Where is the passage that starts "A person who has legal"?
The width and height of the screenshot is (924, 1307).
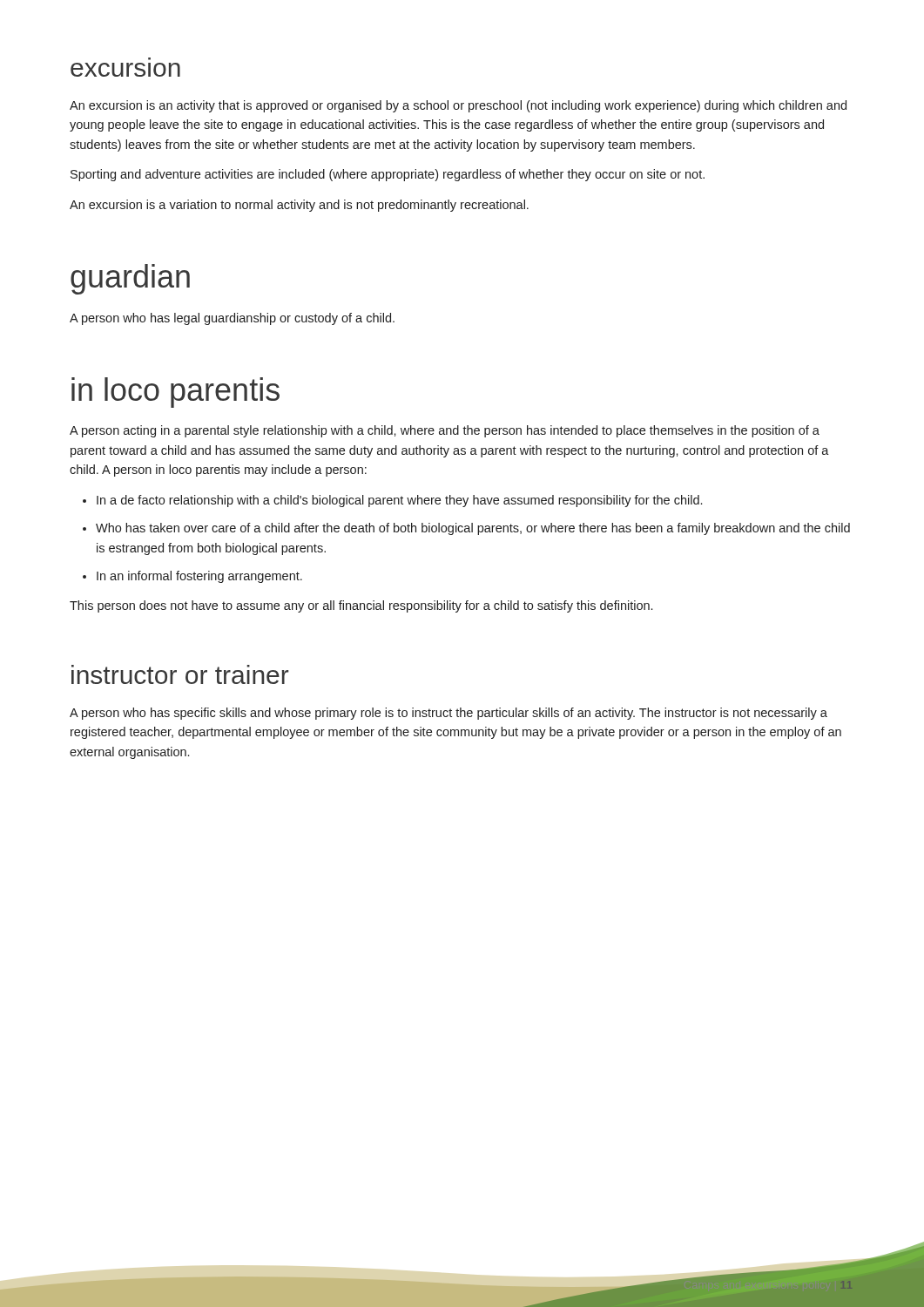(x=232, y=319)
